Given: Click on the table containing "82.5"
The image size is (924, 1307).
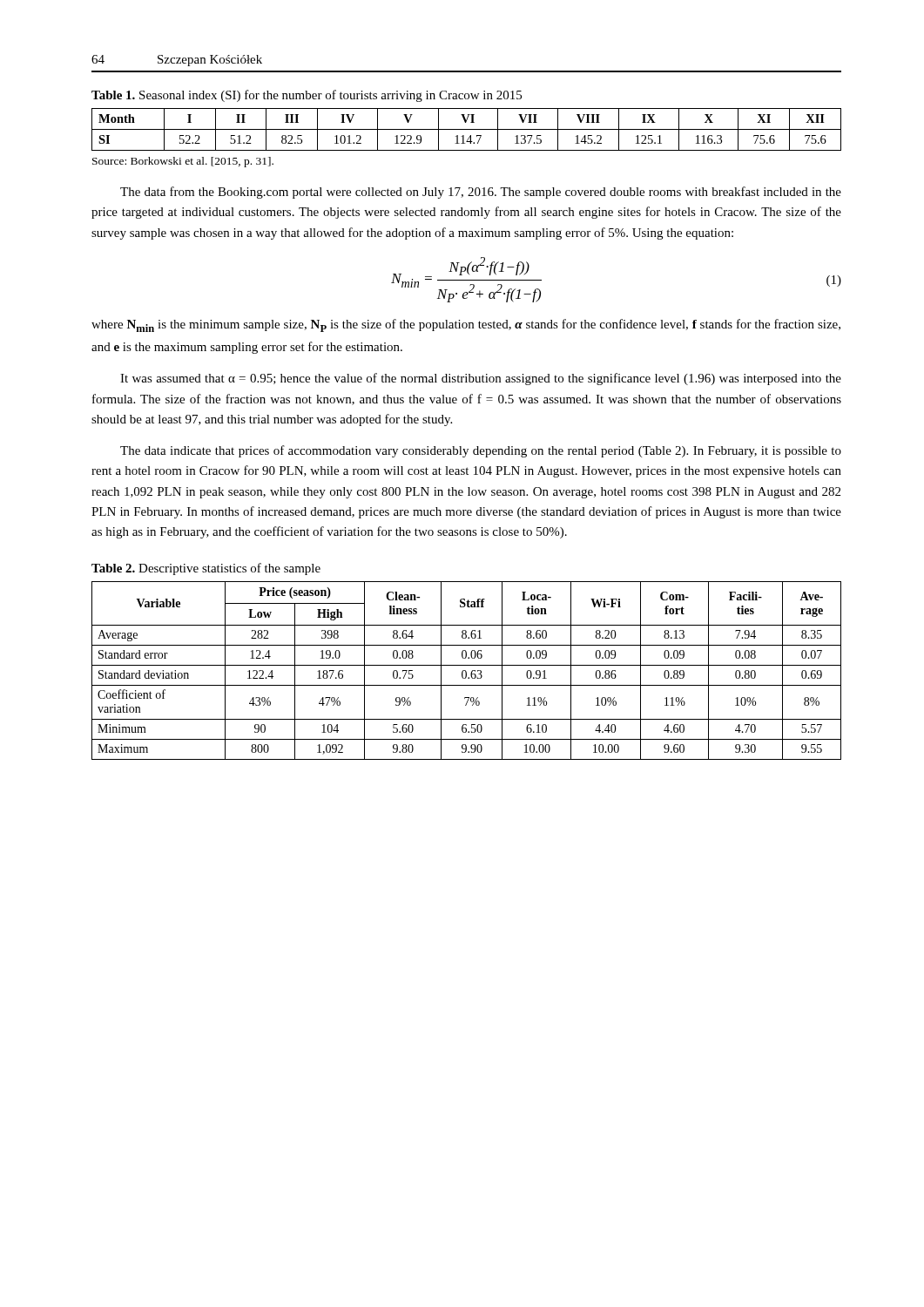Looking at the screenshot, I should [466, 129].
